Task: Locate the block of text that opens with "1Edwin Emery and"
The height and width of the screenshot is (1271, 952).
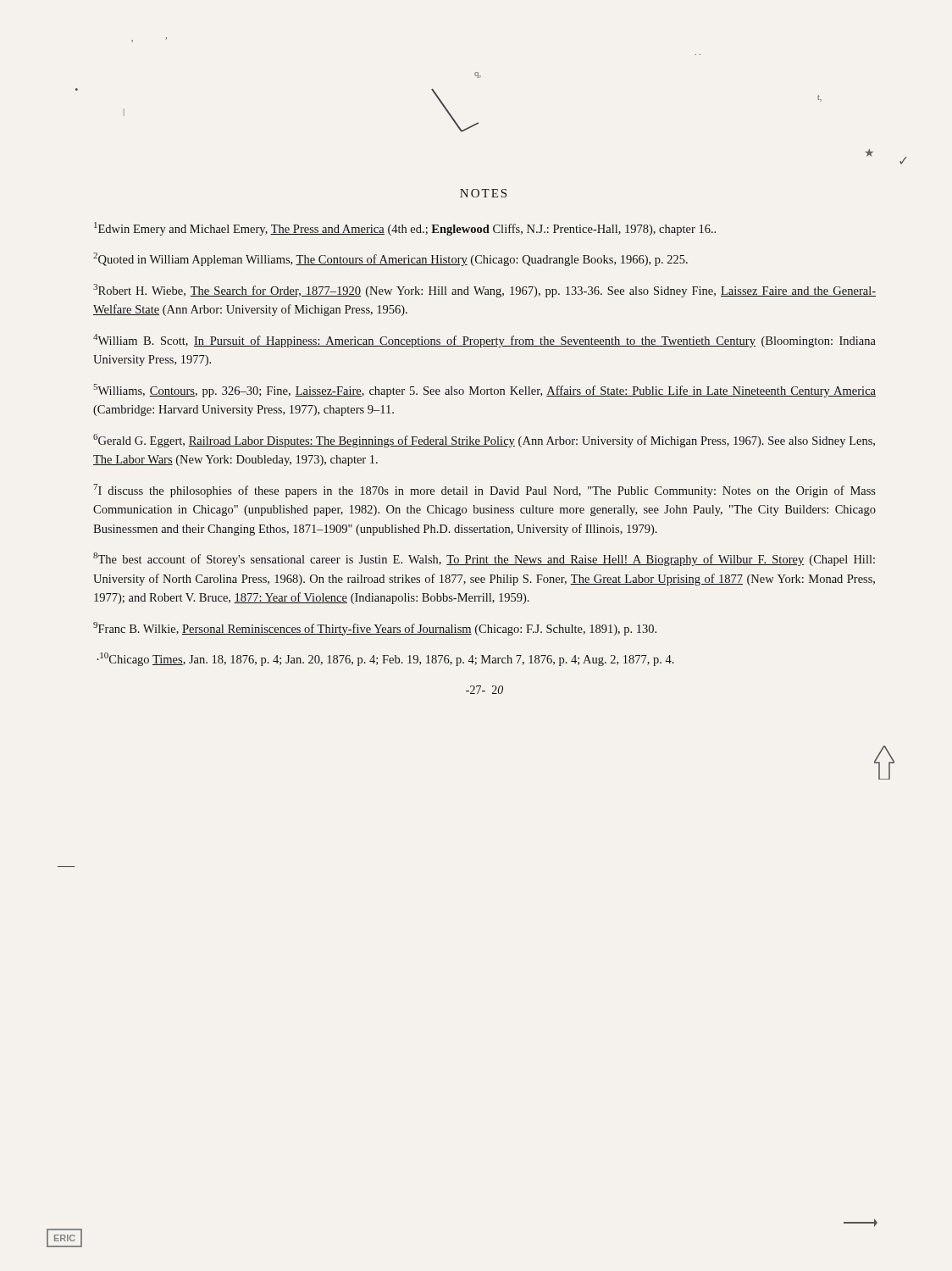Action: point(405,228)
